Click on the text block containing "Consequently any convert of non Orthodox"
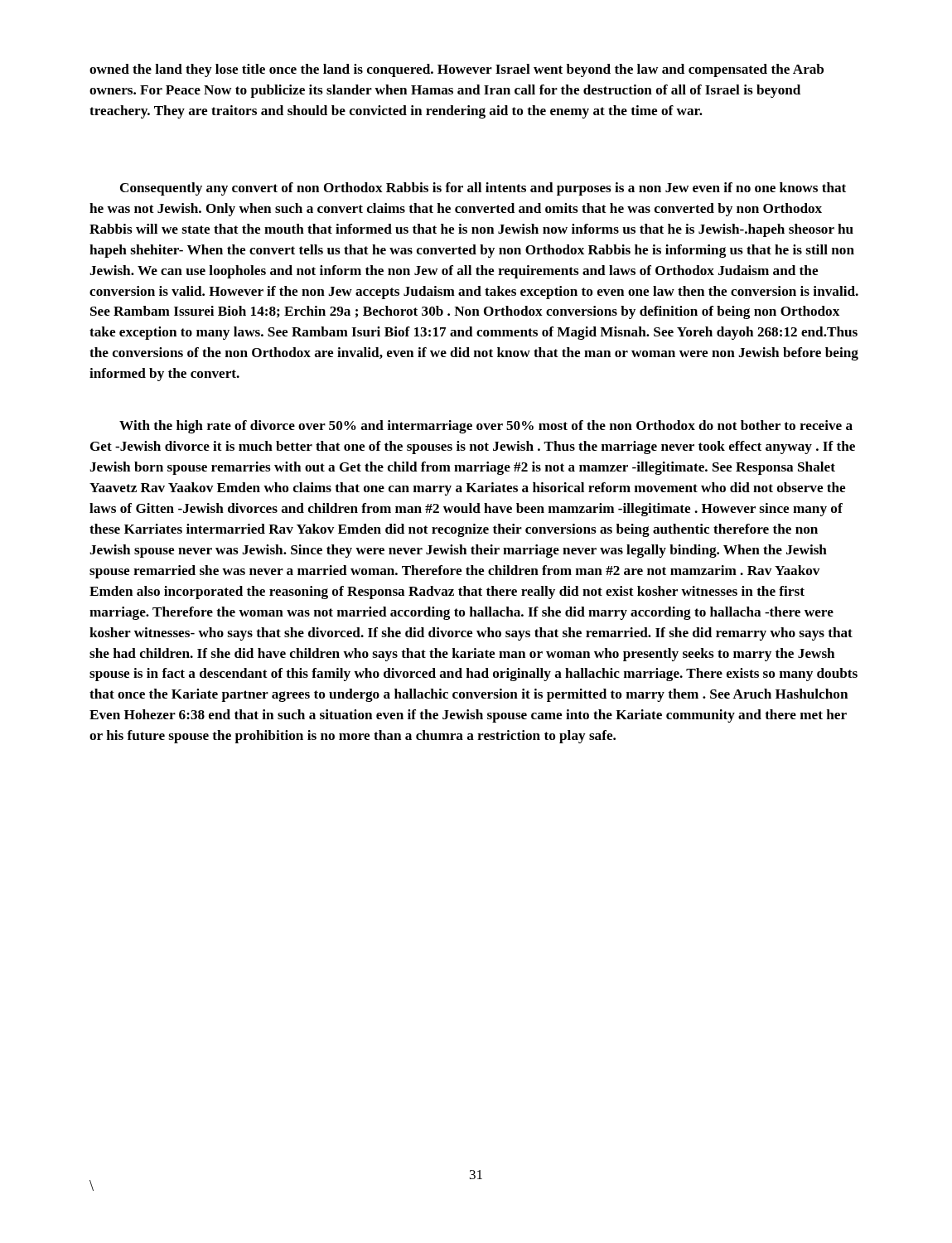 (474, 280)
